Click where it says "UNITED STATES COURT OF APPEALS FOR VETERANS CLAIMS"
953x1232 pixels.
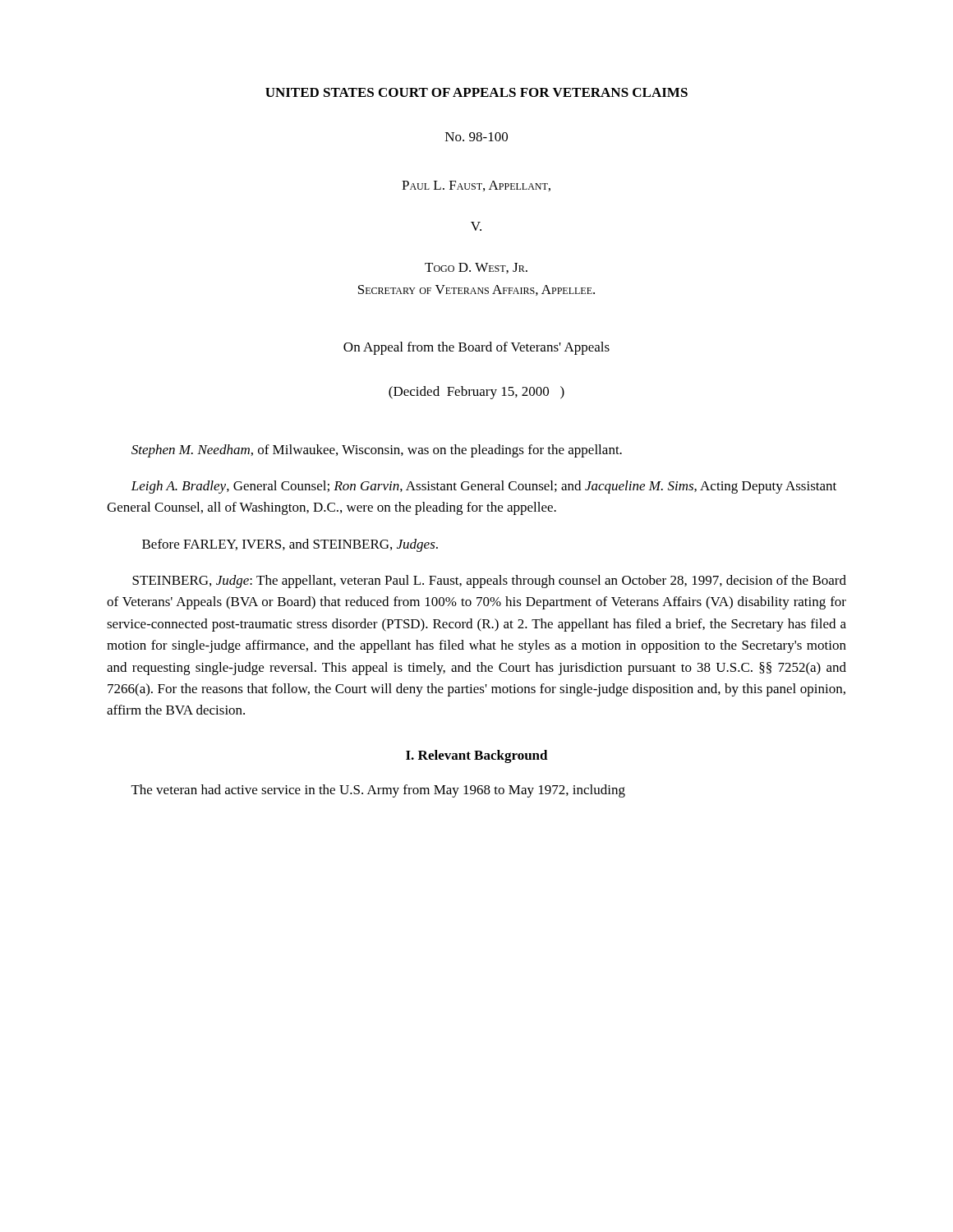(476, 92)
